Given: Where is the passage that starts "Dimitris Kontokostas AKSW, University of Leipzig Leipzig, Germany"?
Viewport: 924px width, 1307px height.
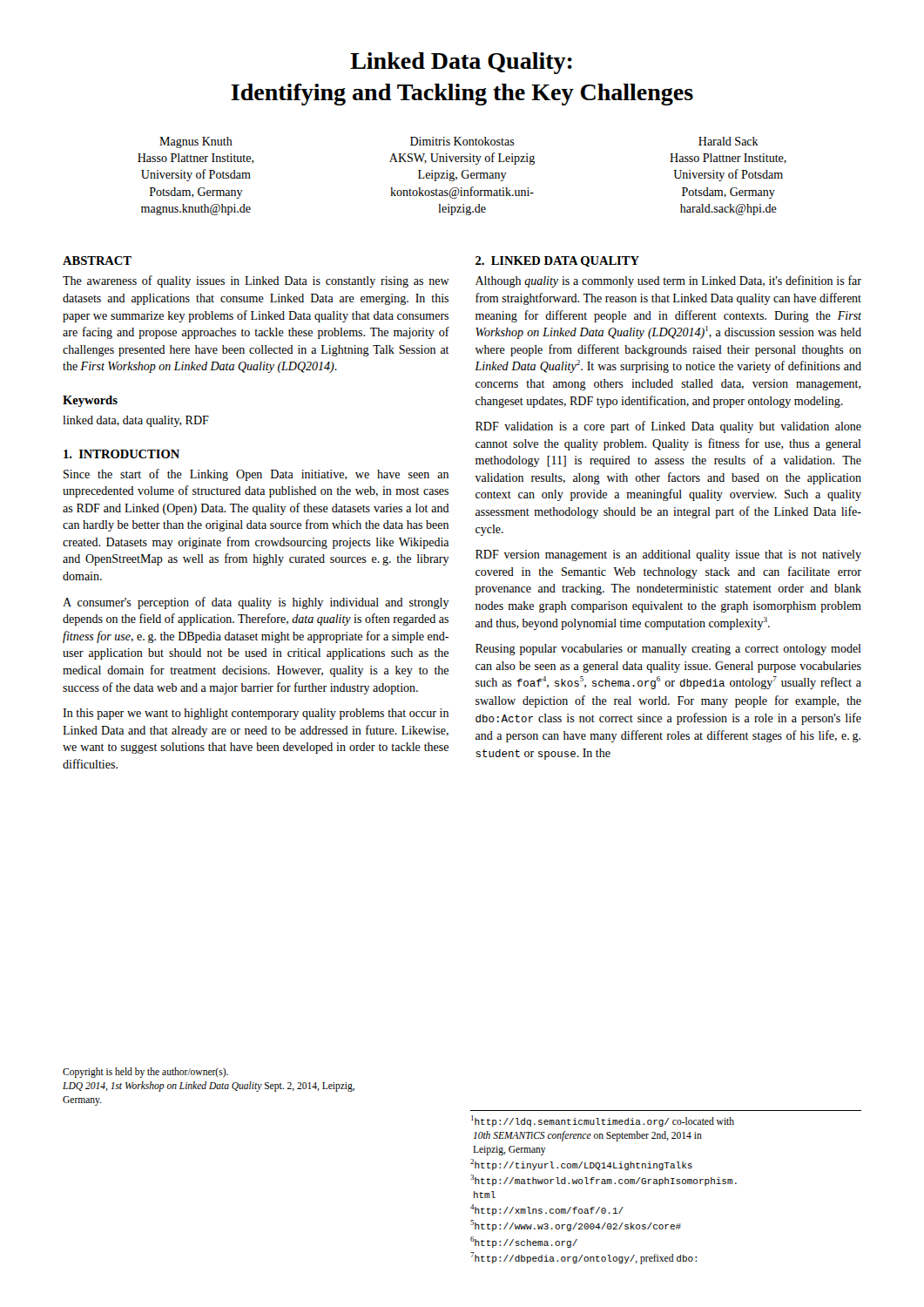Looking at the screenshot, I should pyautogui.click(x=462, y=175).
